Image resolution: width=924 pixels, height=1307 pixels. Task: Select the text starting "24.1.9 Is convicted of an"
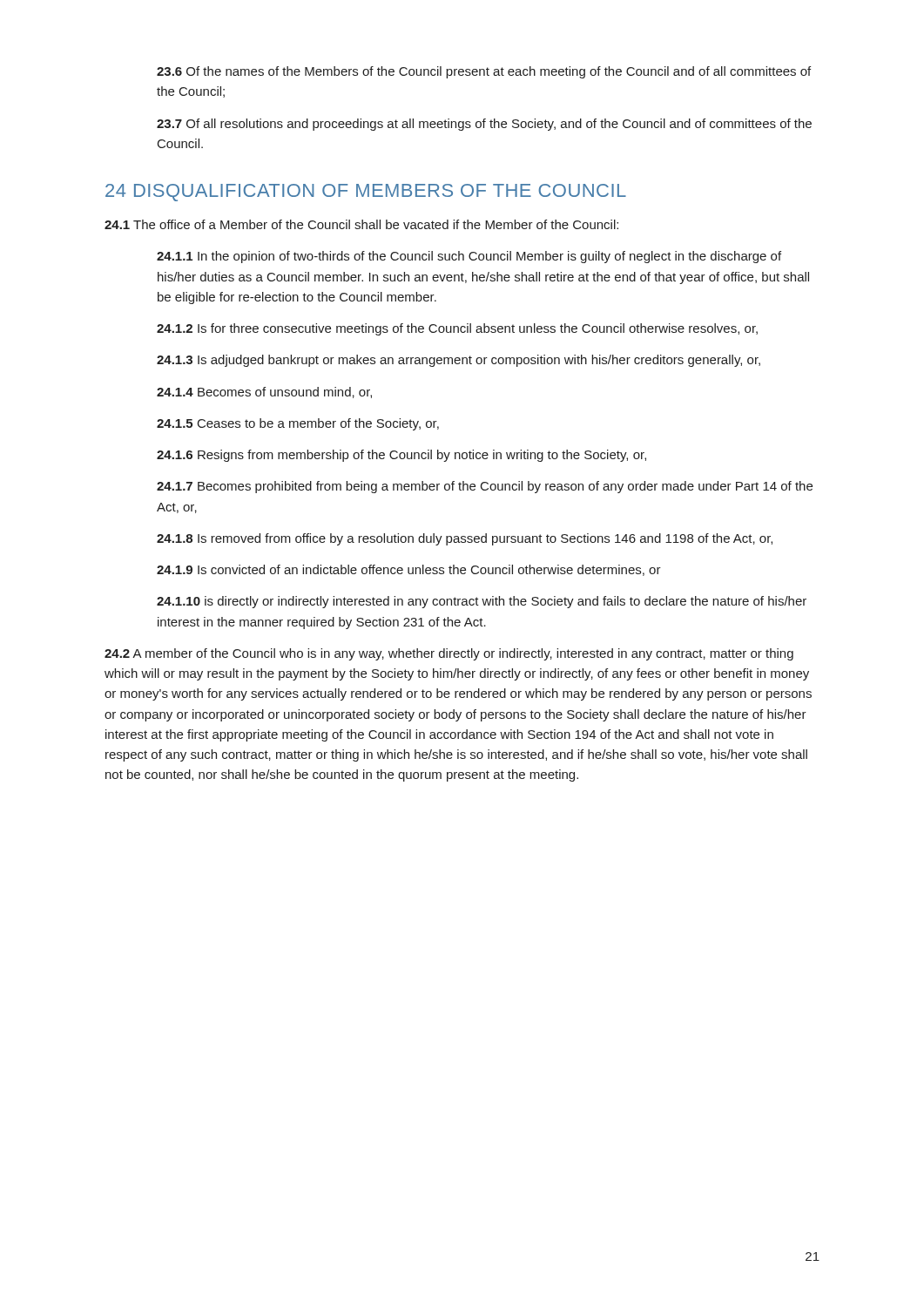[409, 569]
